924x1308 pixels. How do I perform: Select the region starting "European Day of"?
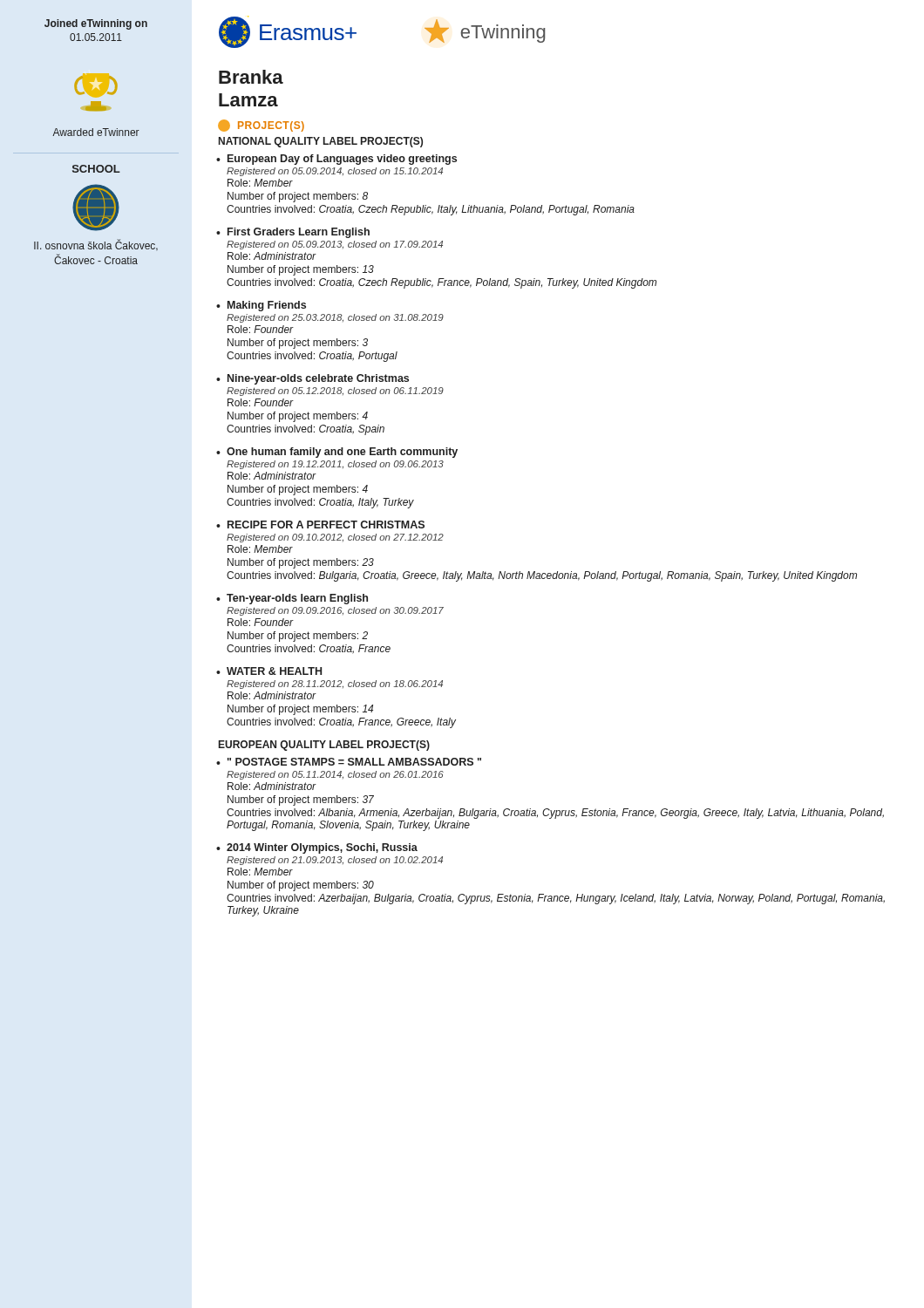pos(342,160)
